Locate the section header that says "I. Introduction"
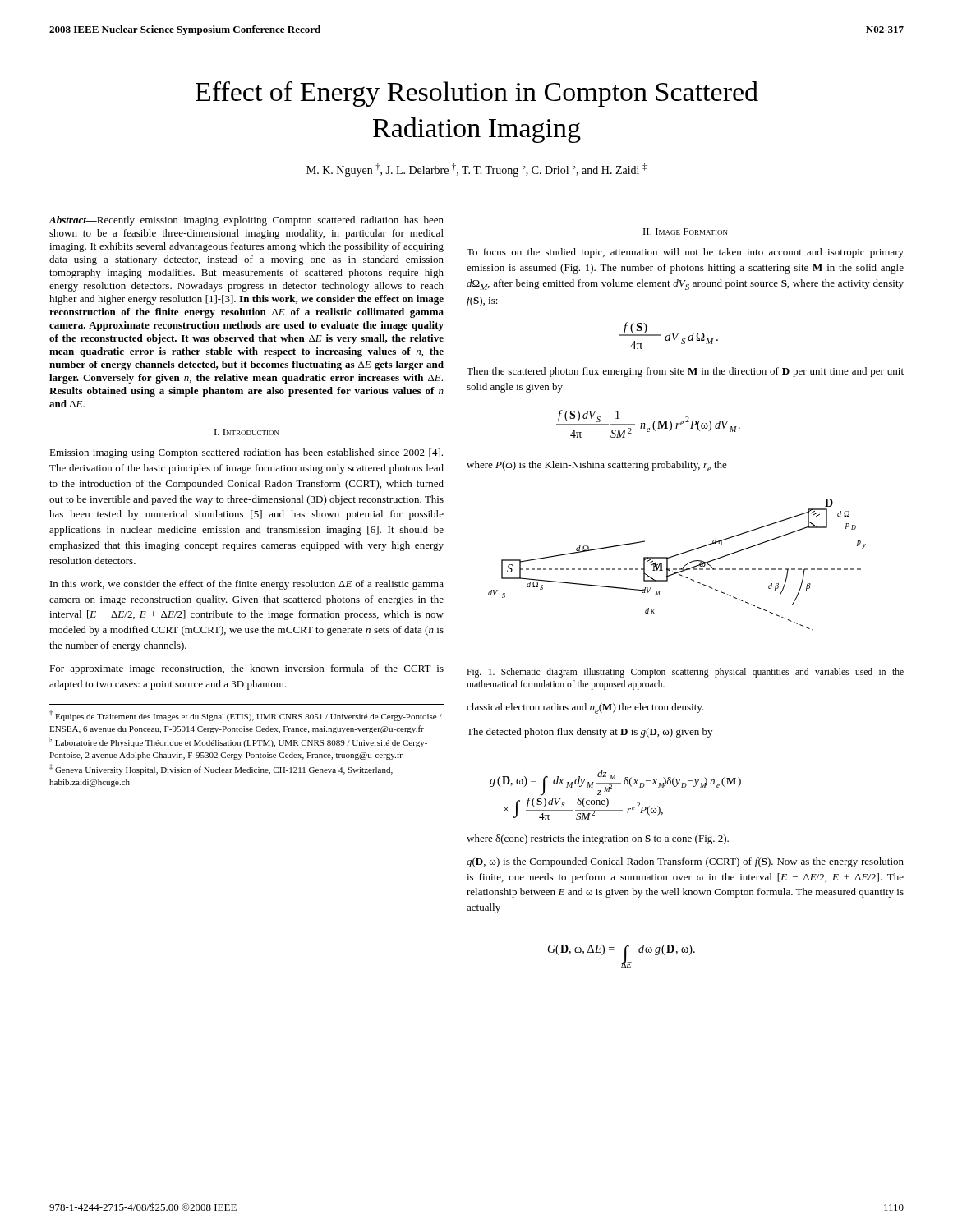This screenshot has width=953, height=1232. click(x=246, y=432)
